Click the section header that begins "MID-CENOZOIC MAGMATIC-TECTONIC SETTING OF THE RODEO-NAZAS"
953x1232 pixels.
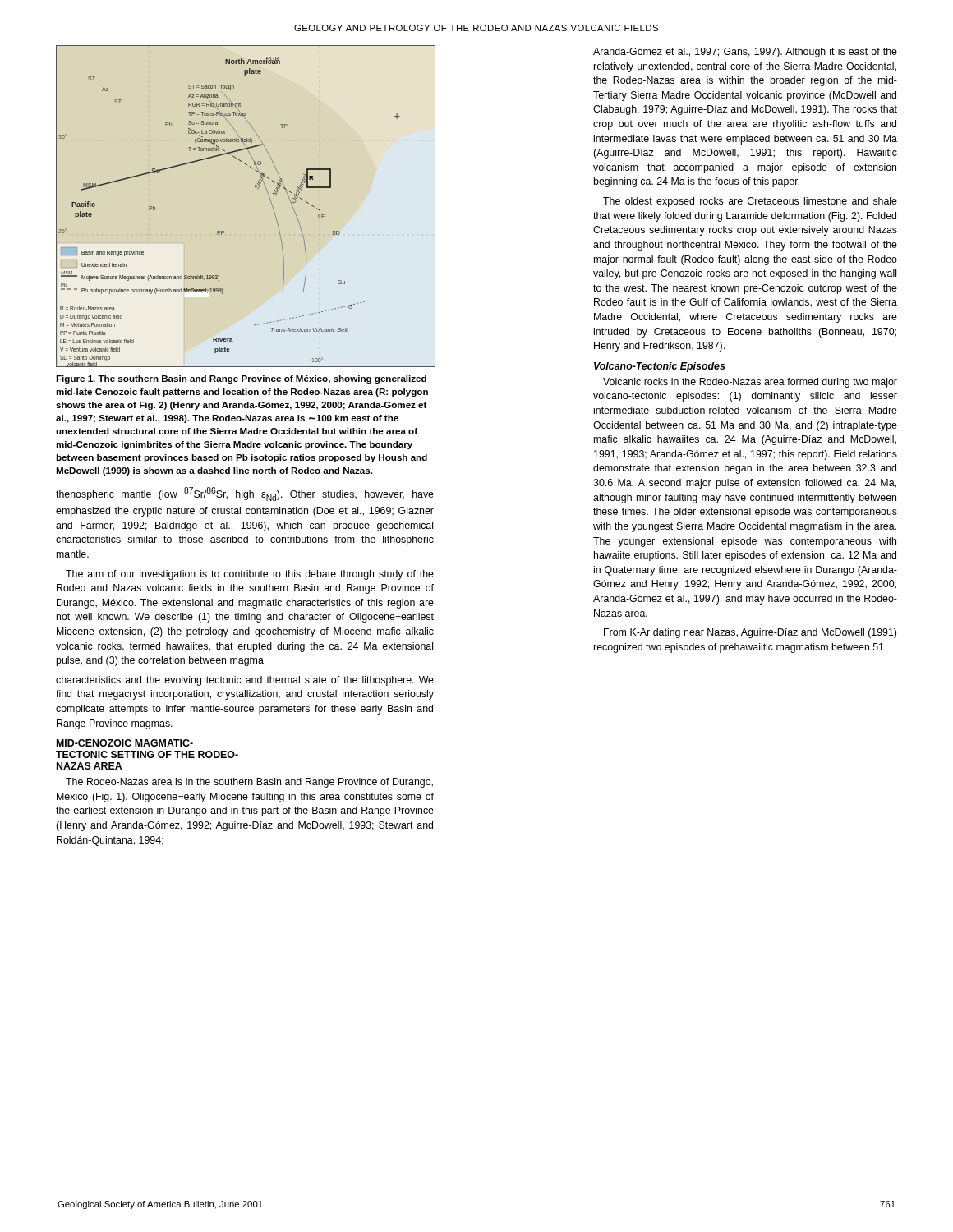pos(147,755)
